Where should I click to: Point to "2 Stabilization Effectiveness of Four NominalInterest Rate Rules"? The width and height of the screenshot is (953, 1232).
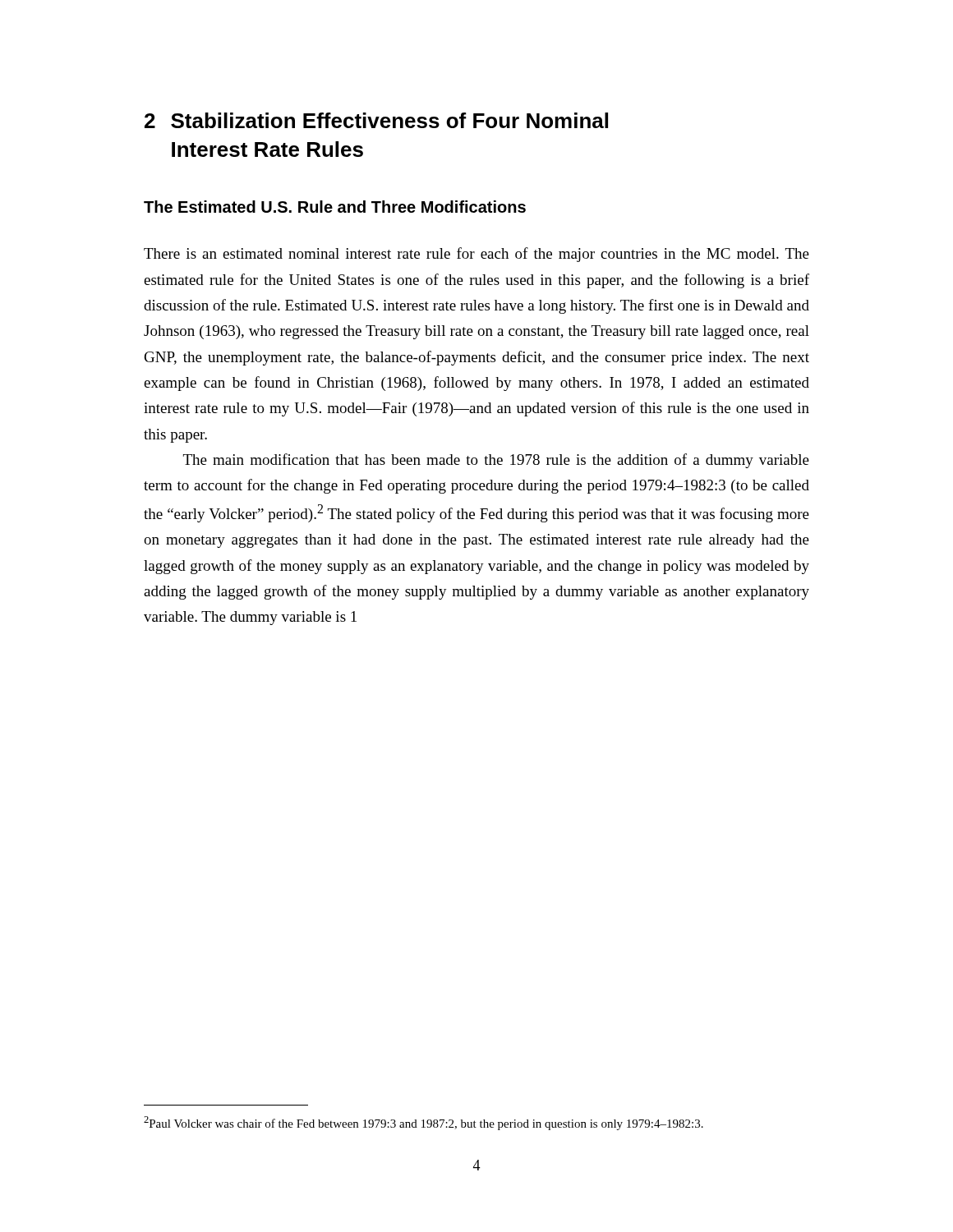[377, 136]
